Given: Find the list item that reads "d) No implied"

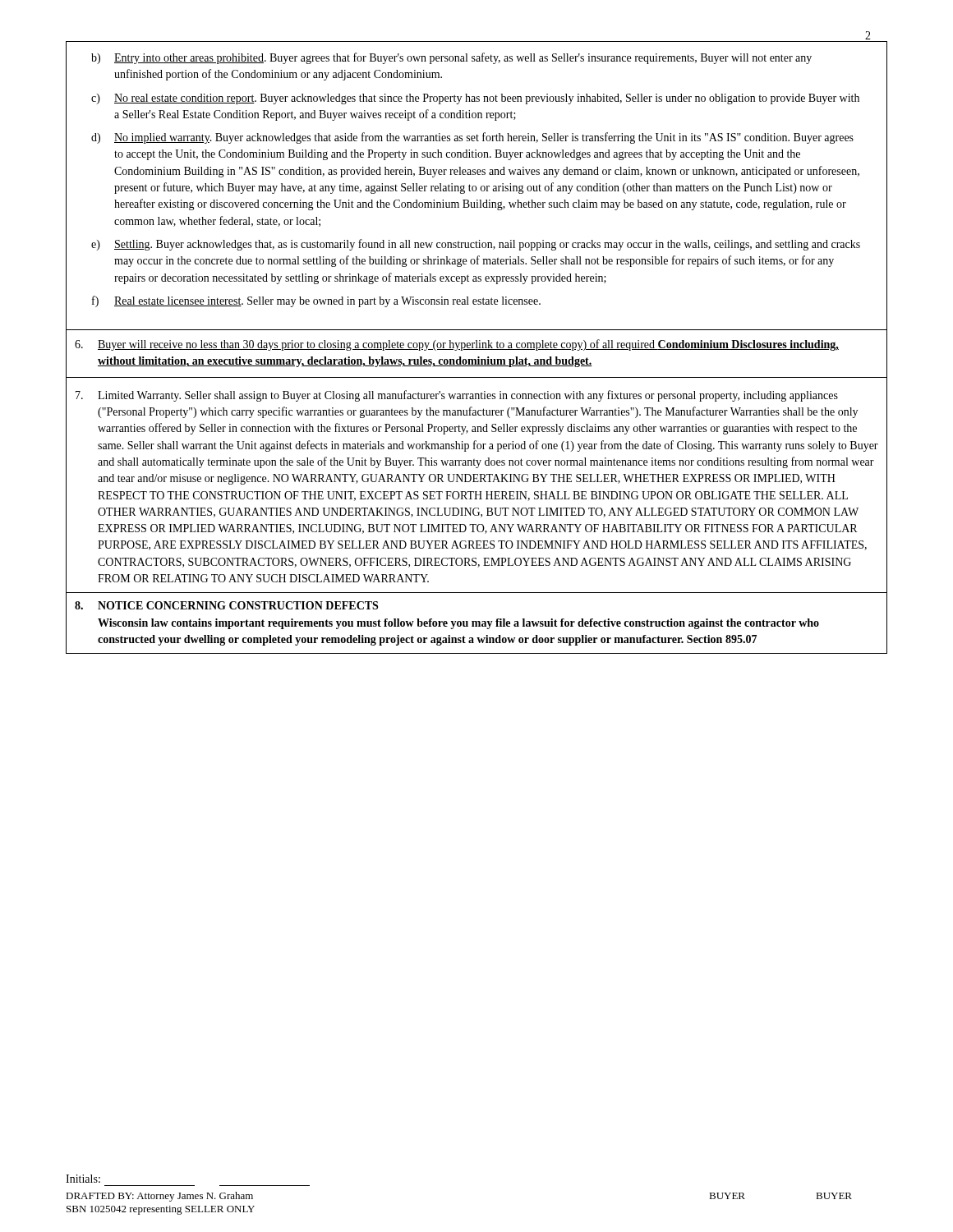Looking at the screenshot, I should pyautogui.click(x=476, y=180).
